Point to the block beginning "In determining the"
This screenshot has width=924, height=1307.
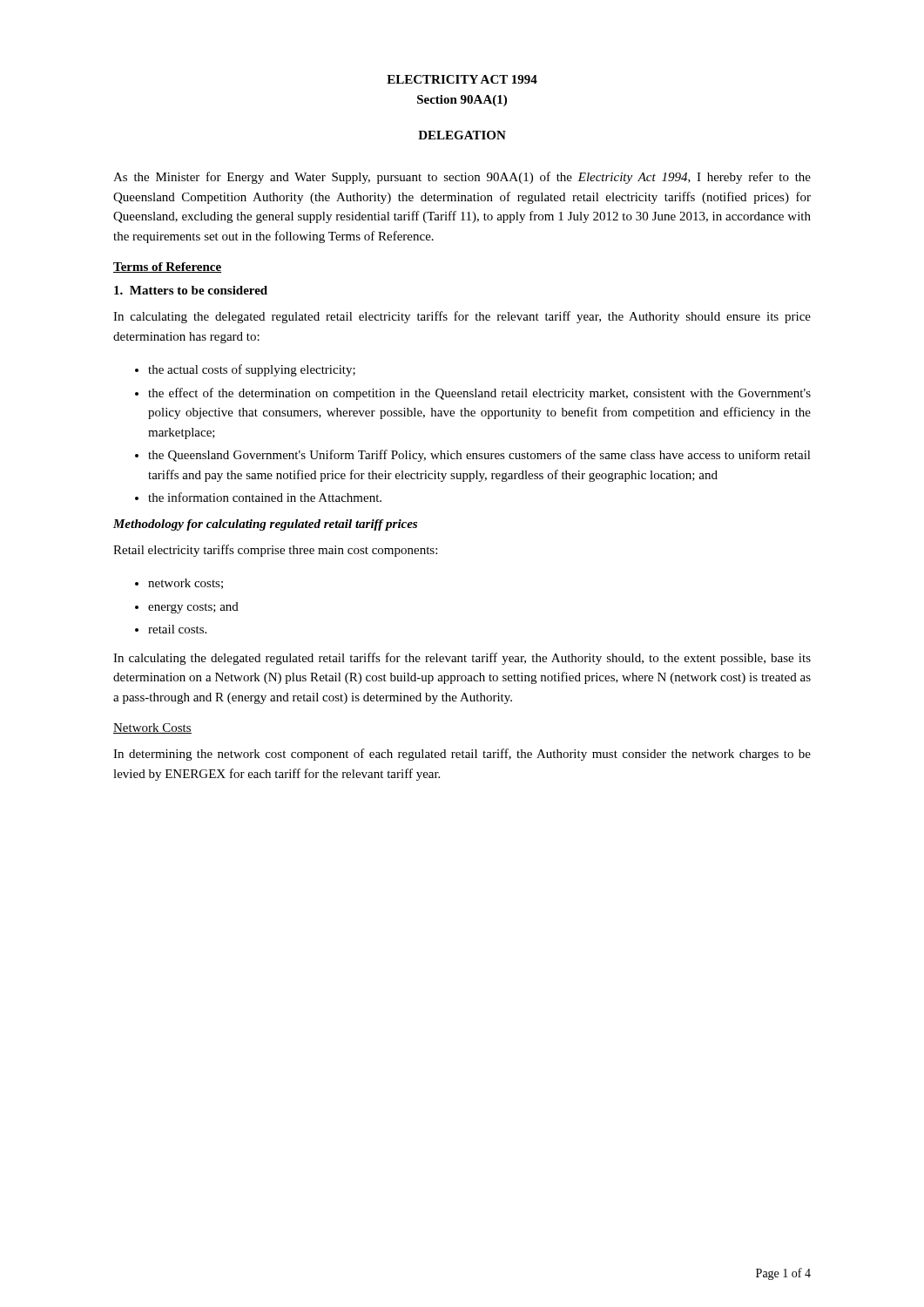pyautogui.click(x=462, y=763)
